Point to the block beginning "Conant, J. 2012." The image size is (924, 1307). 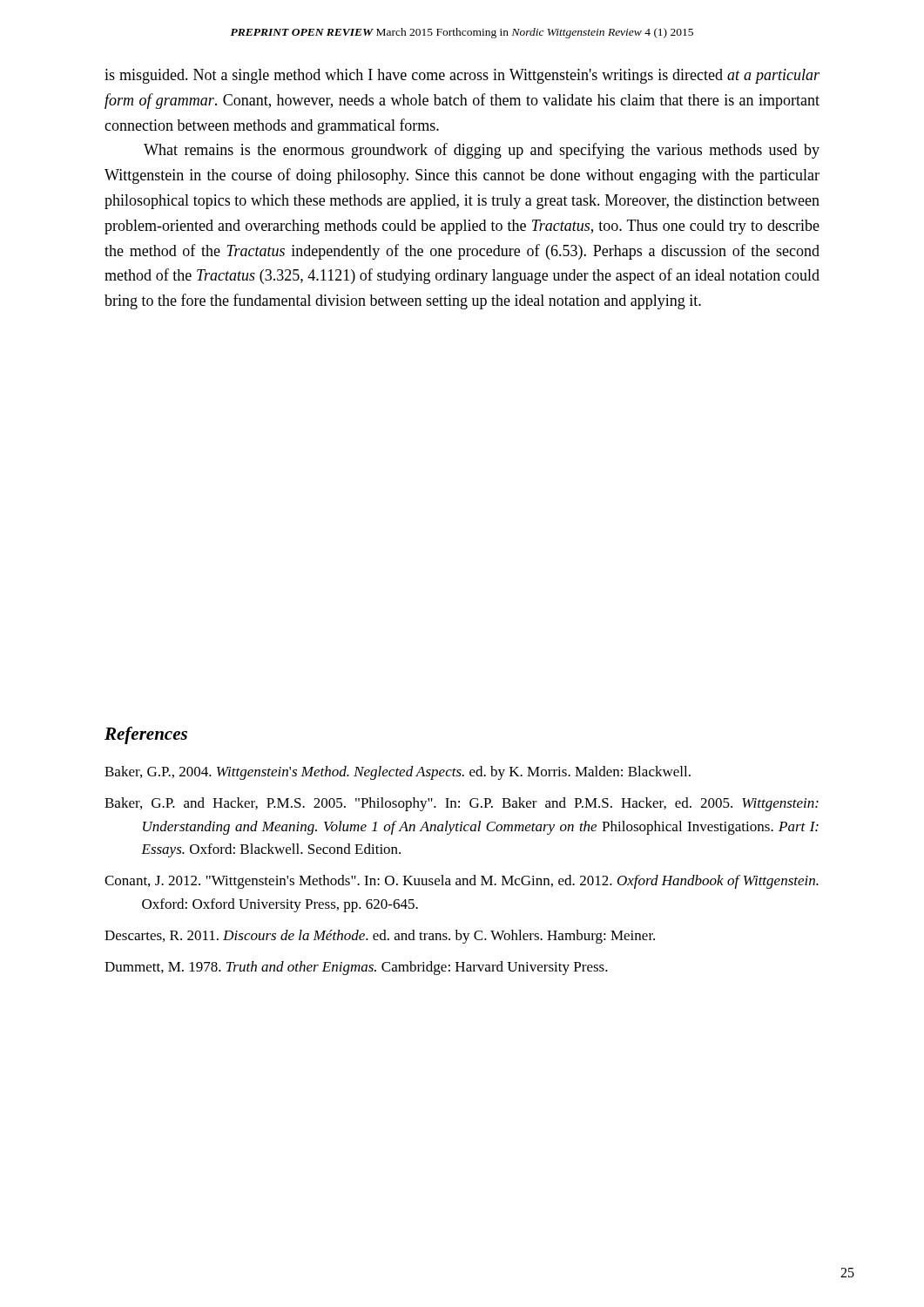(x=462, y=892)
